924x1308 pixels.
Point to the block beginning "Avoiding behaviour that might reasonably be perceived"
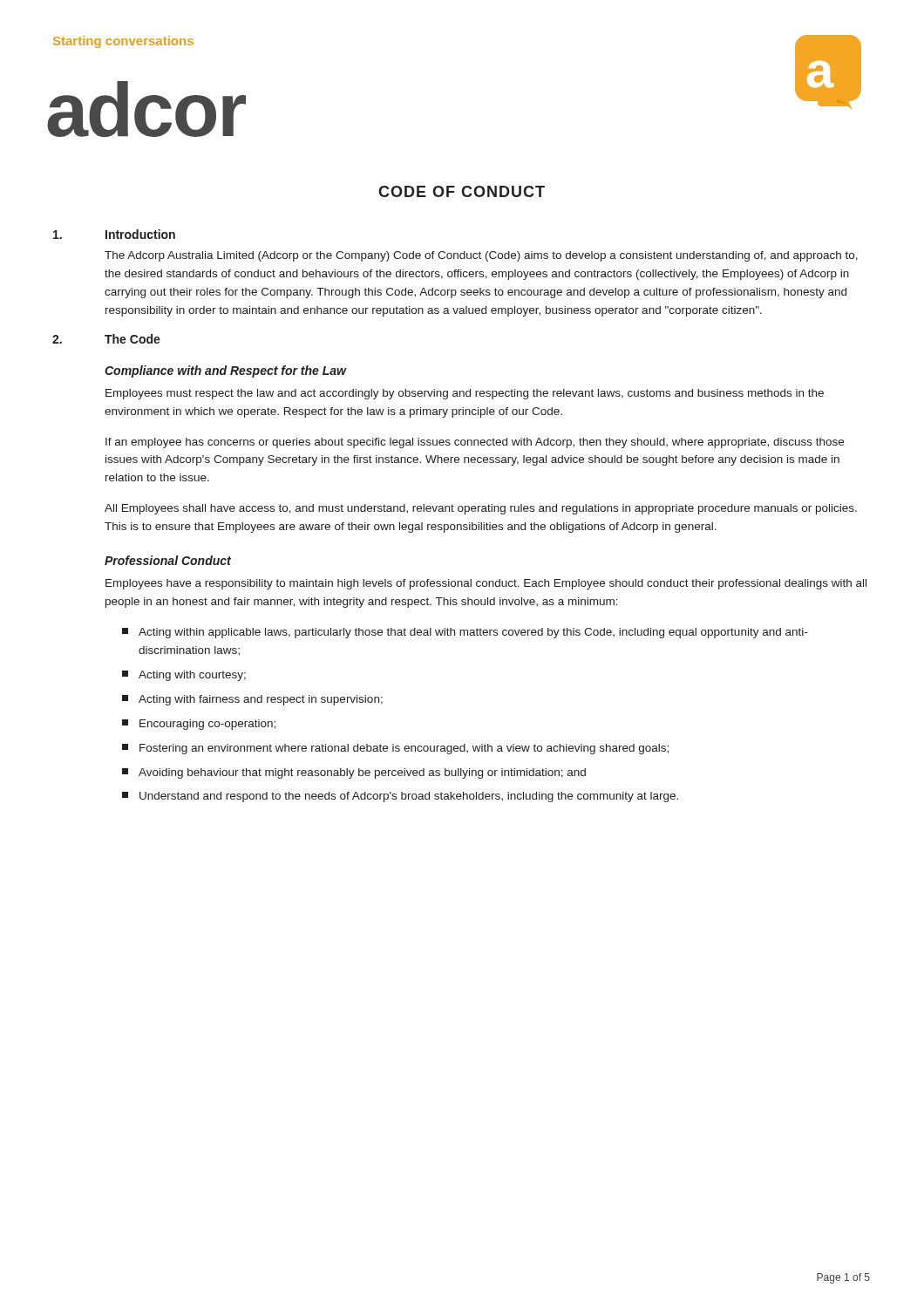click(354, 773)
